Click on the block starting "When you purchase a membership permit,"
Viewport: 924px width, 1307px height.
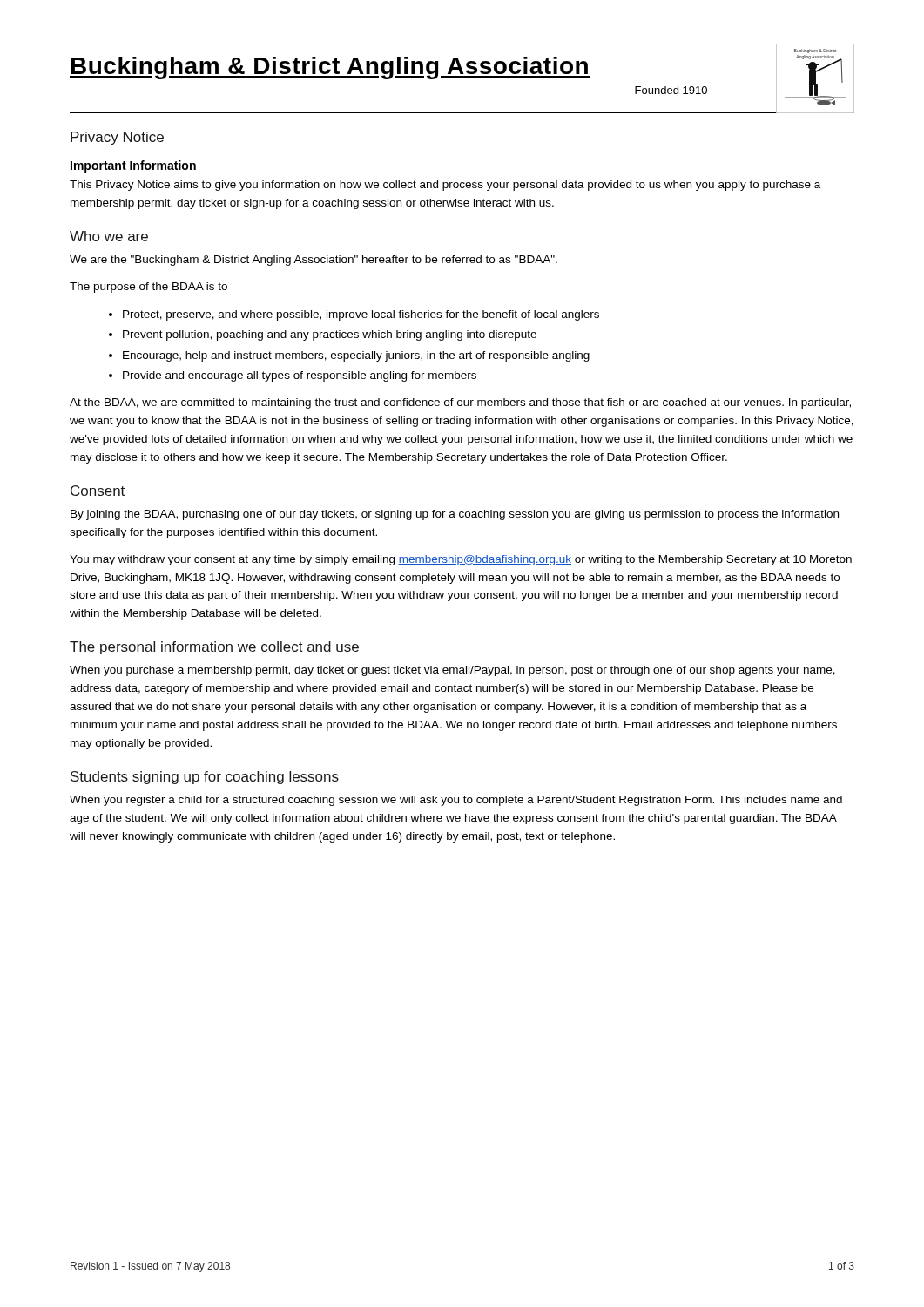462,707
